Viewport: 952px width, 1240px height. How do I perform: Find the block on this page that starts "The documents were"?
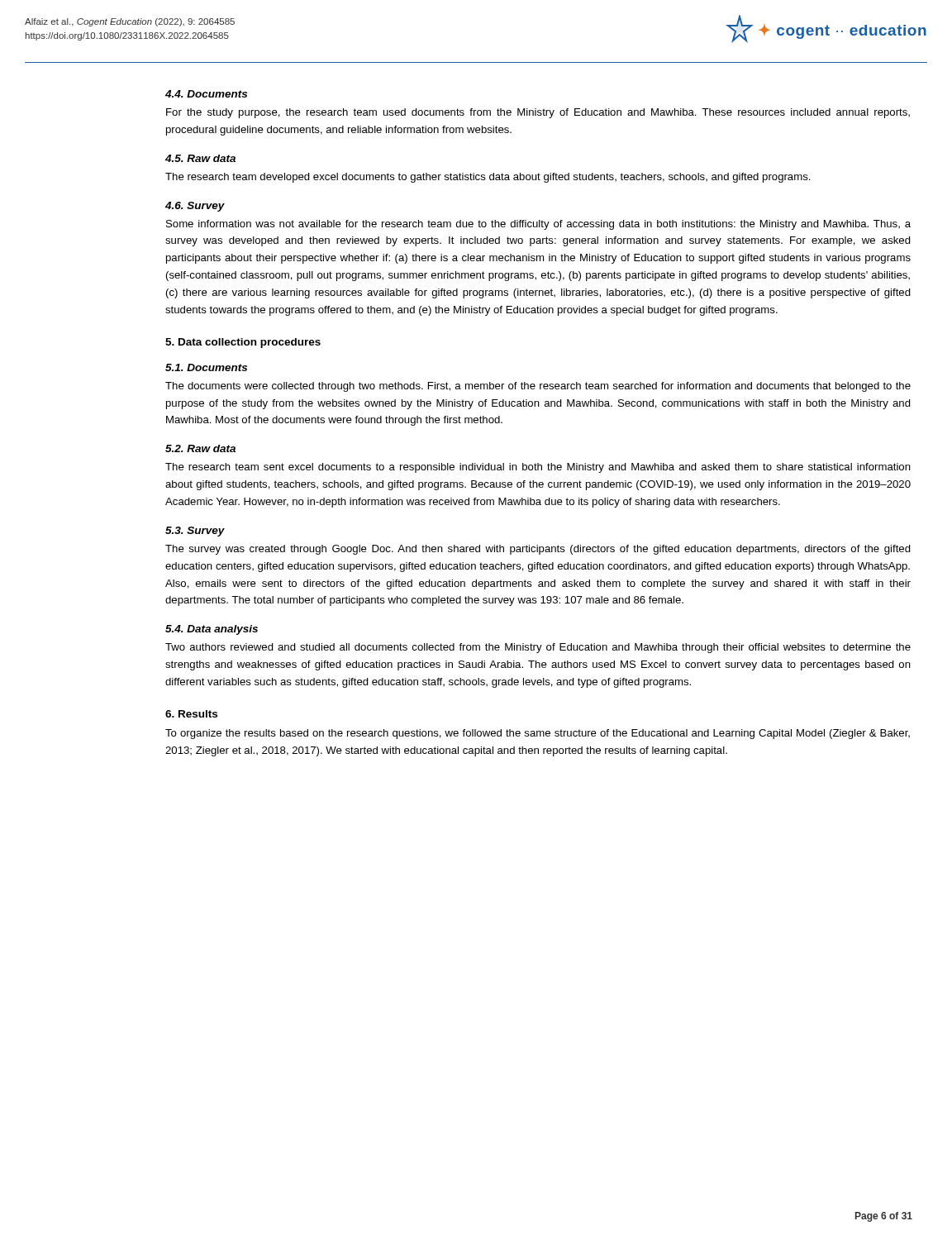point(538,403)
